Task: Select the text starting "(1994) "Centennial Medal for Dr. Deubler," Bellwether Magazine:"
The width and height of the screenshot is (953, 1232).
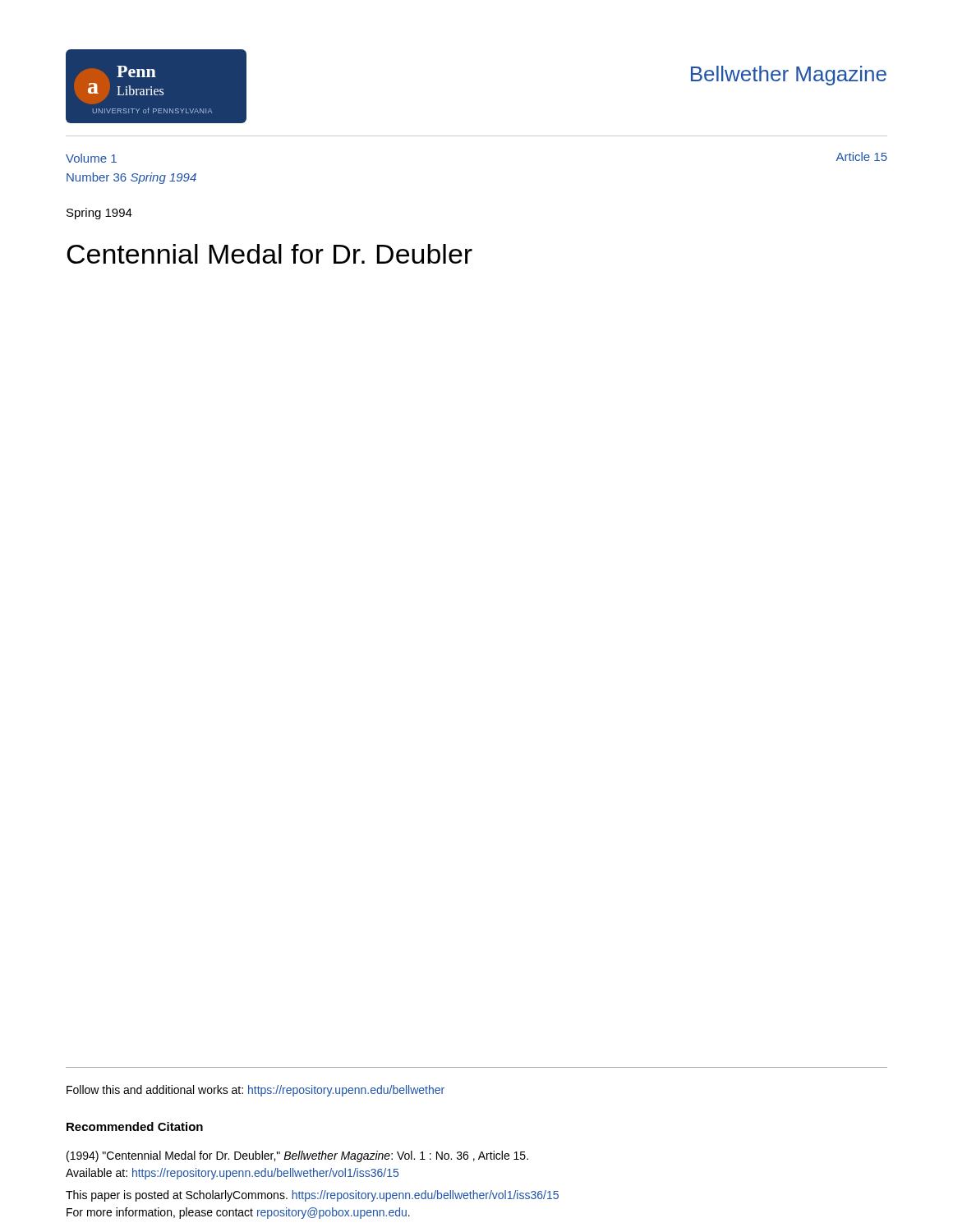Action: pos(297,1164)
